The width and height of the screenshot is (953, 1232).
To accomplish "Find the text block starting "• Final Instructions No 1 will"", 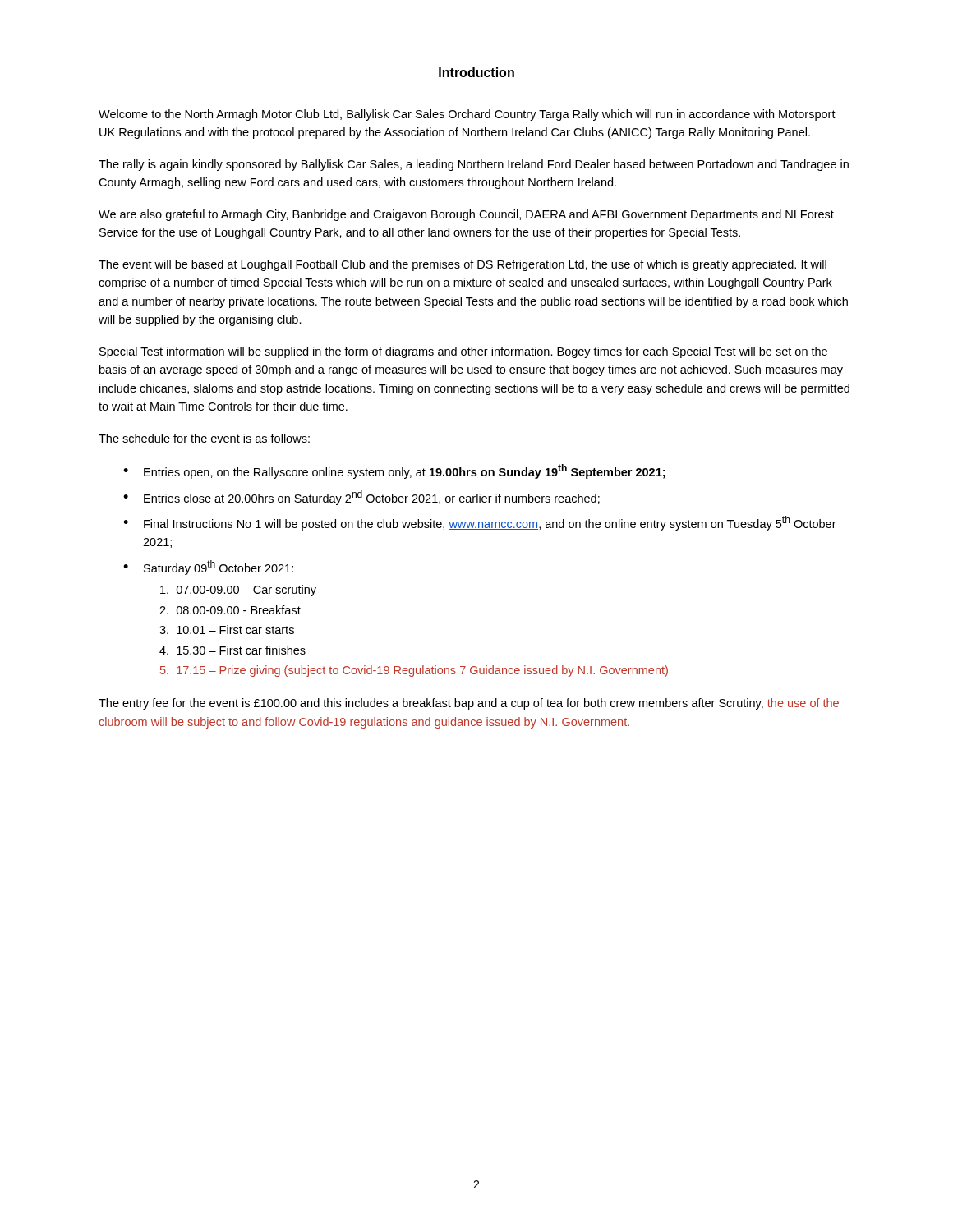I will click(489, 532).
